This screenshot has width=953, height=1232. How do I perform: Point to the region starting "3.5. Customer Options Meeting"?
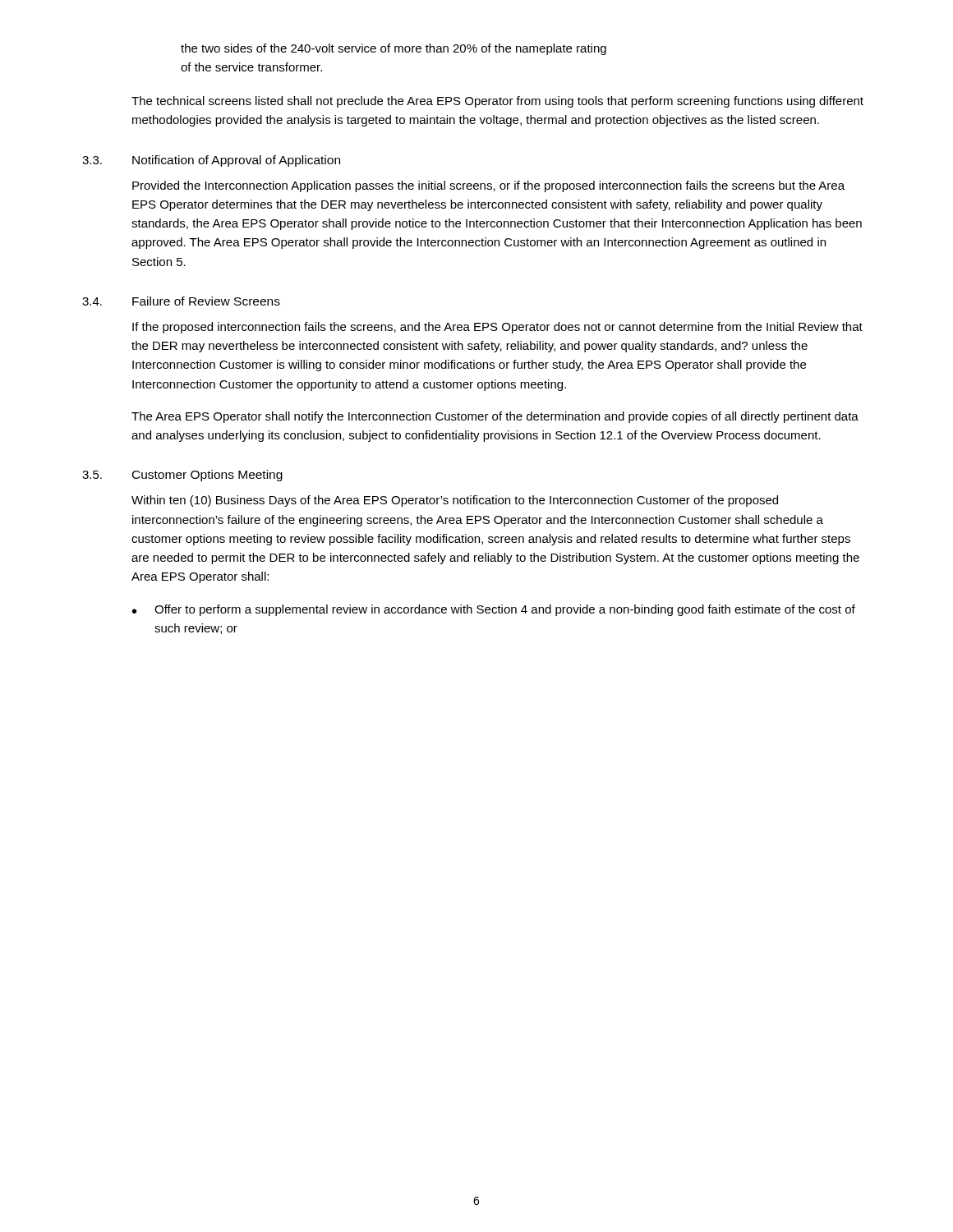coord(183,475)
